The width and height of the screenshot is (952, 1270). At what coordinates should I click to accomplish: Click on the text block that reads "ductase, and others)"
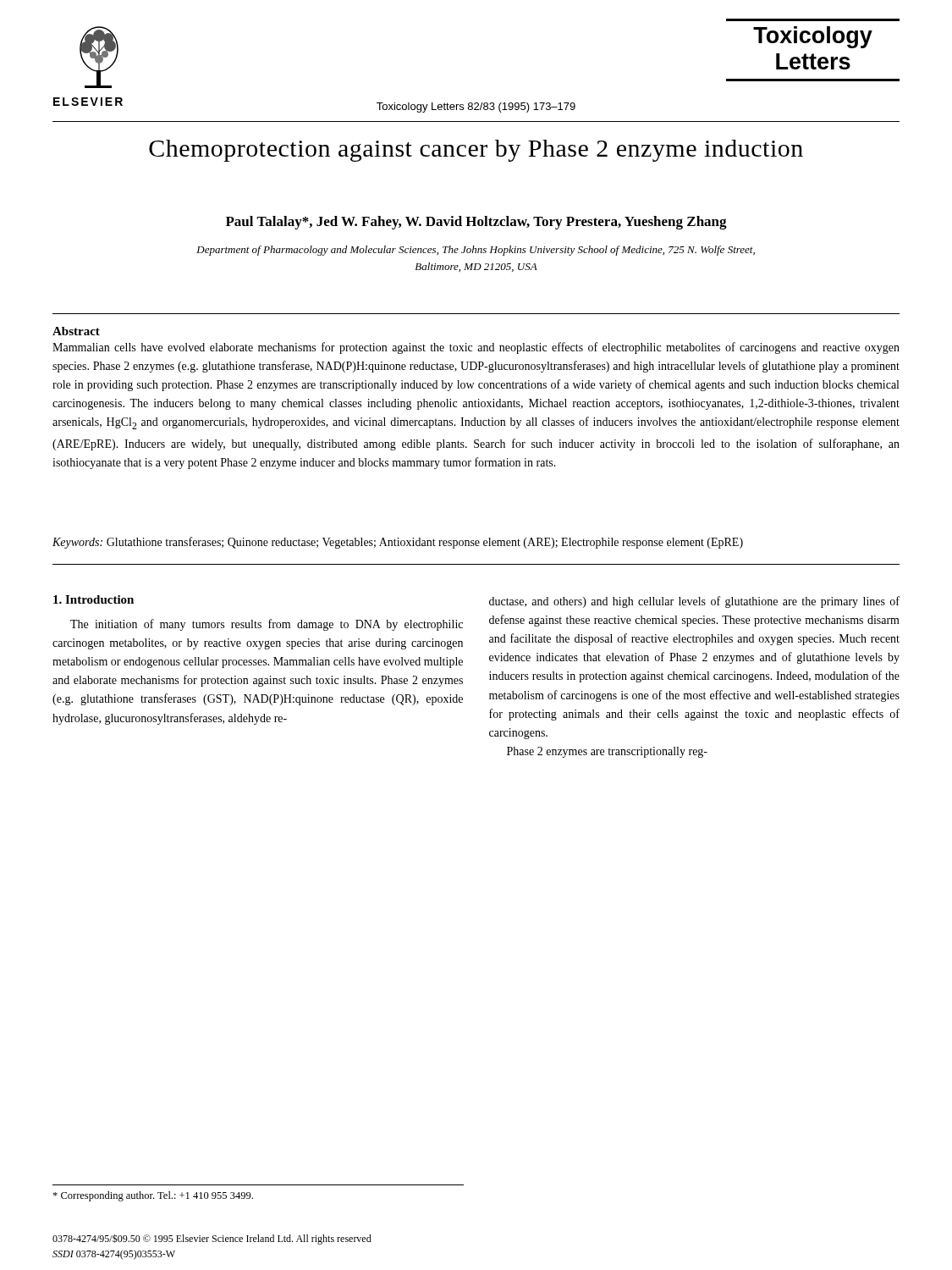point(694,677)
